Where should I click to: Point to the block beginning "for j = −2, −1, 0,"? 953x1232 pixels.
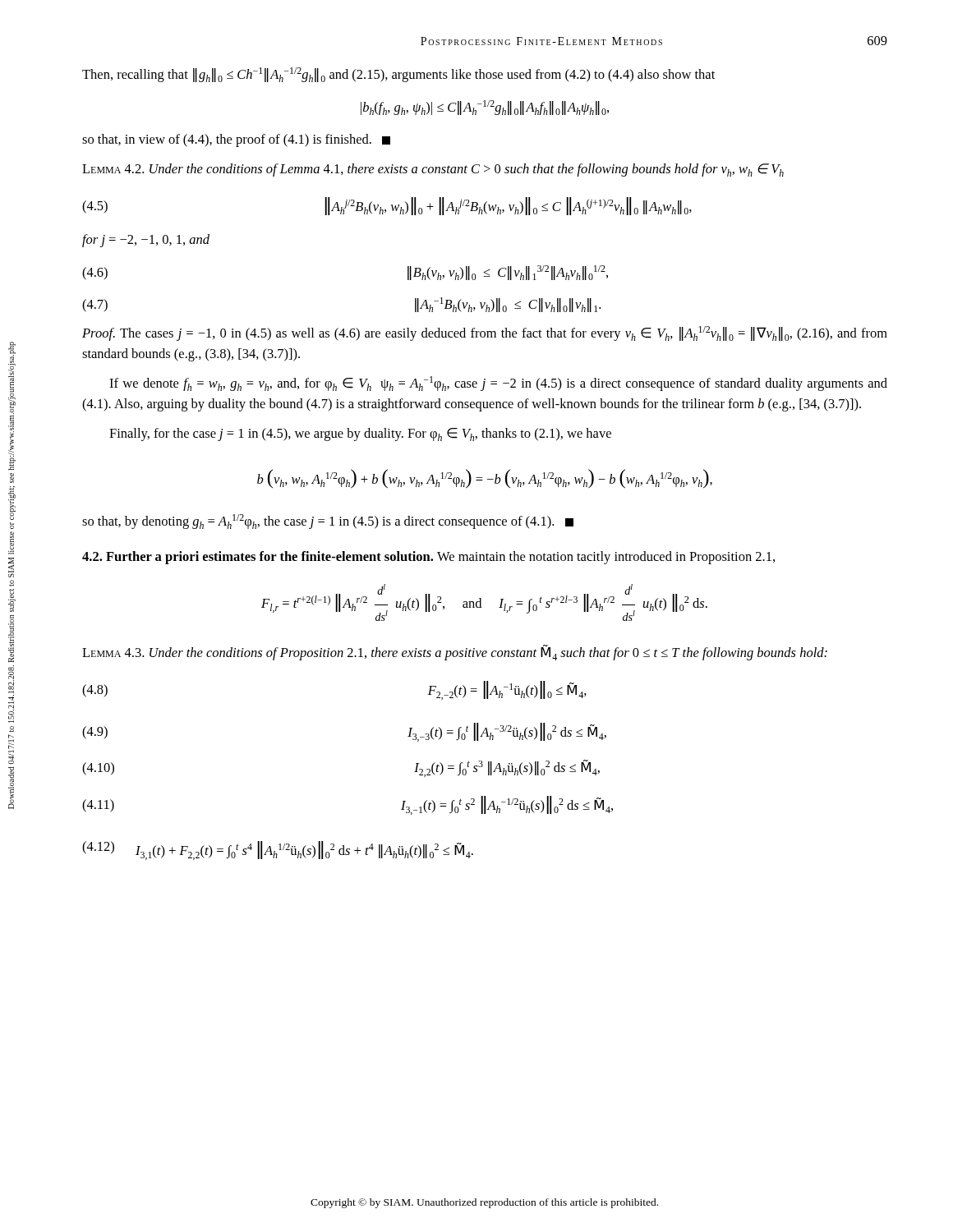tap(146, 241)
